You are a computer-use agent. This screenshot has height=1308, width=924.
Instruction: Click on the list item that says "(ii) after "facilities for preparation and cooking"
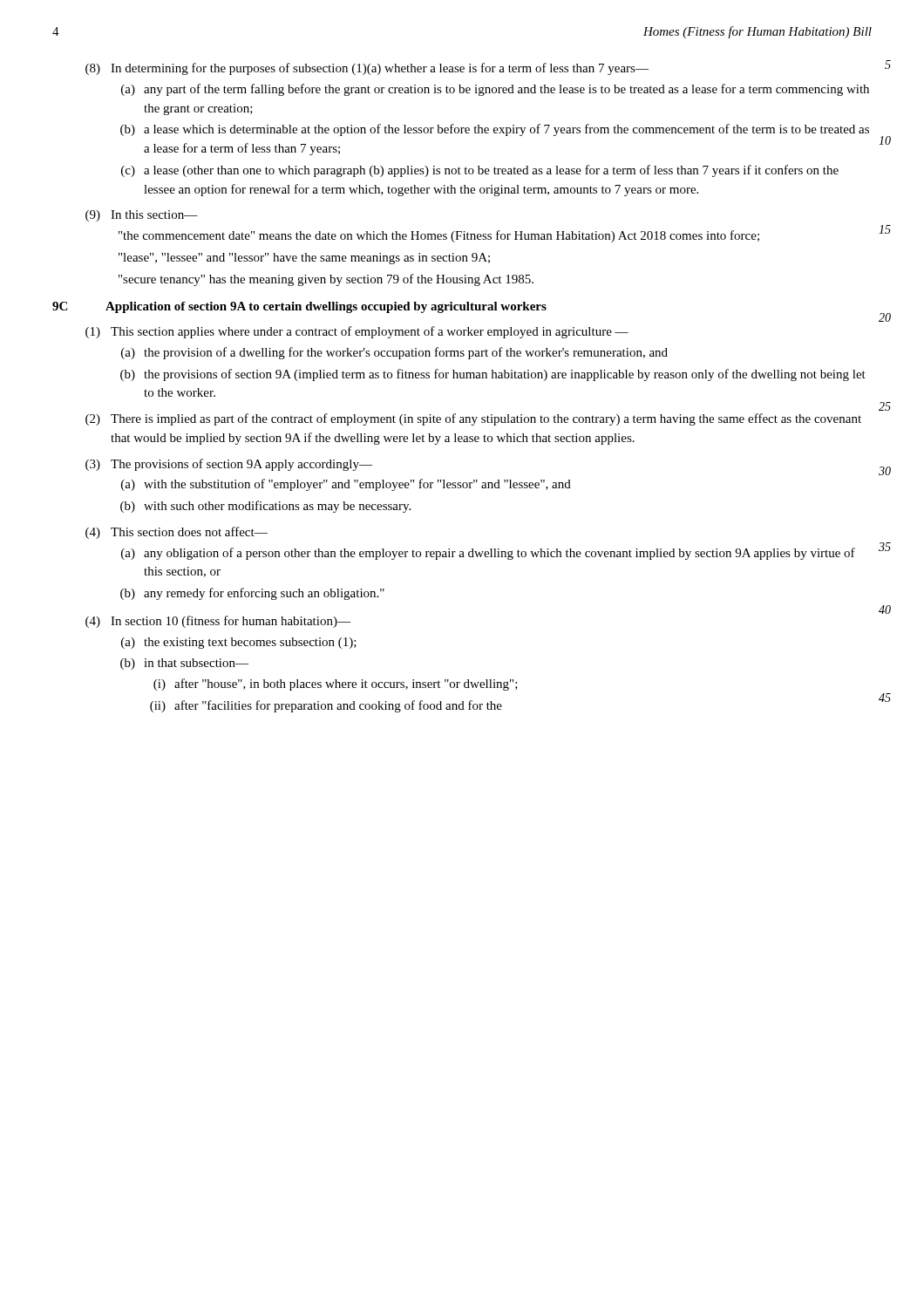tap(503, 706)
